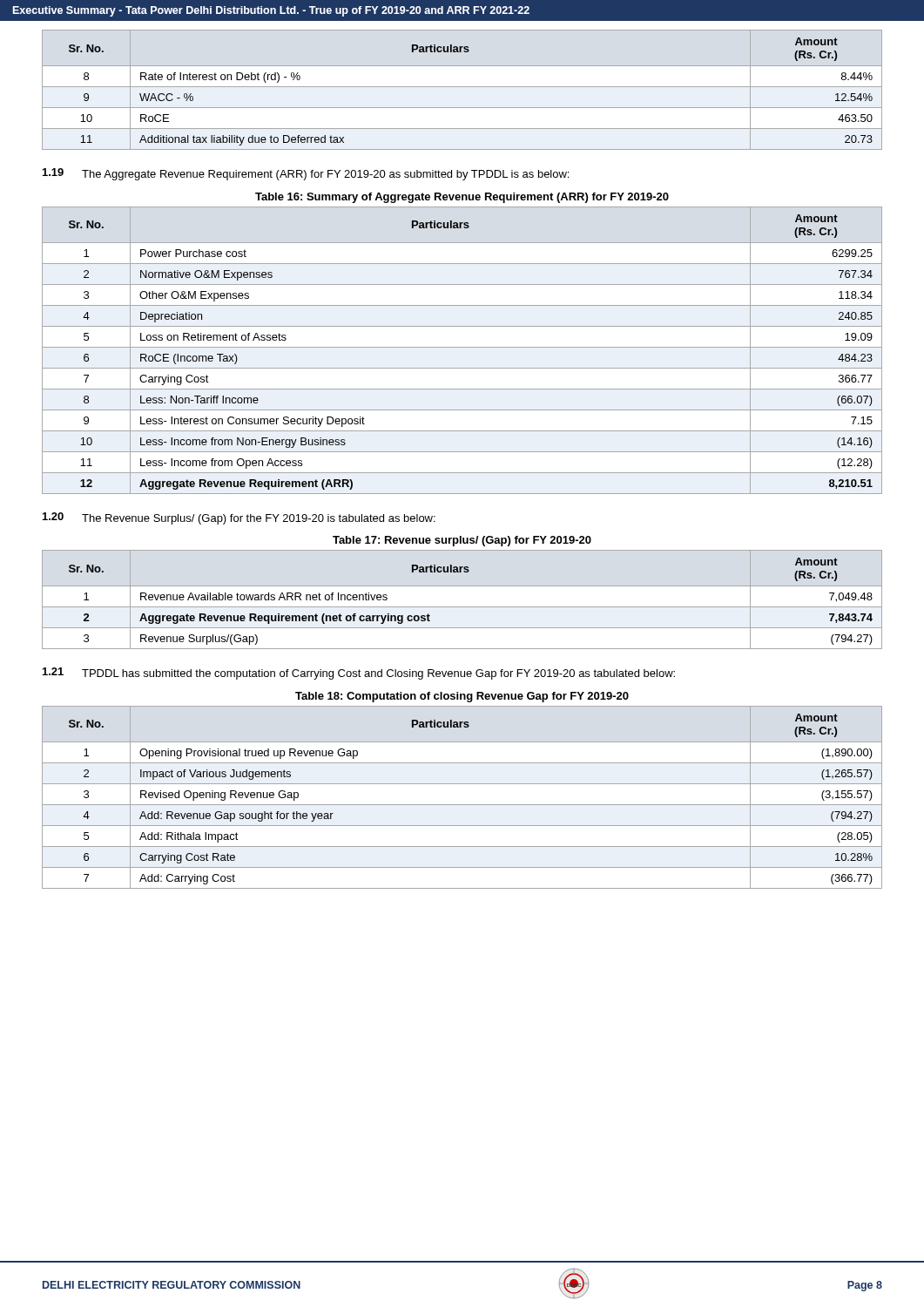The height and width of the screenshot is (1307, 924).
Task: Click the caption that begins "Table 18: Computation of"
Action: [x=462, y=695]
